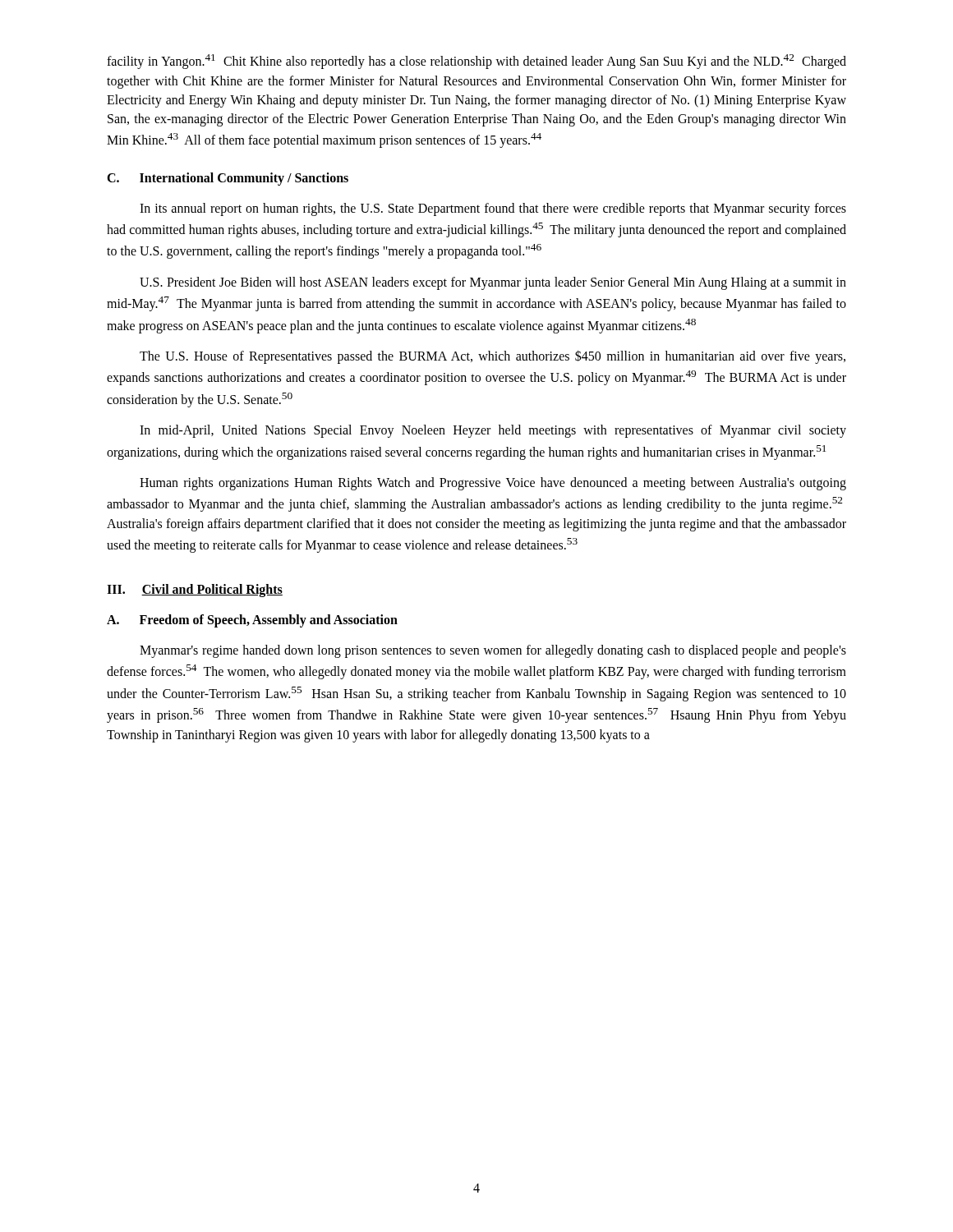Locate the region starting "Human rights organizations Human Rights"
Viewport: 953px width, 1232px height.
[x=476, y=514]
